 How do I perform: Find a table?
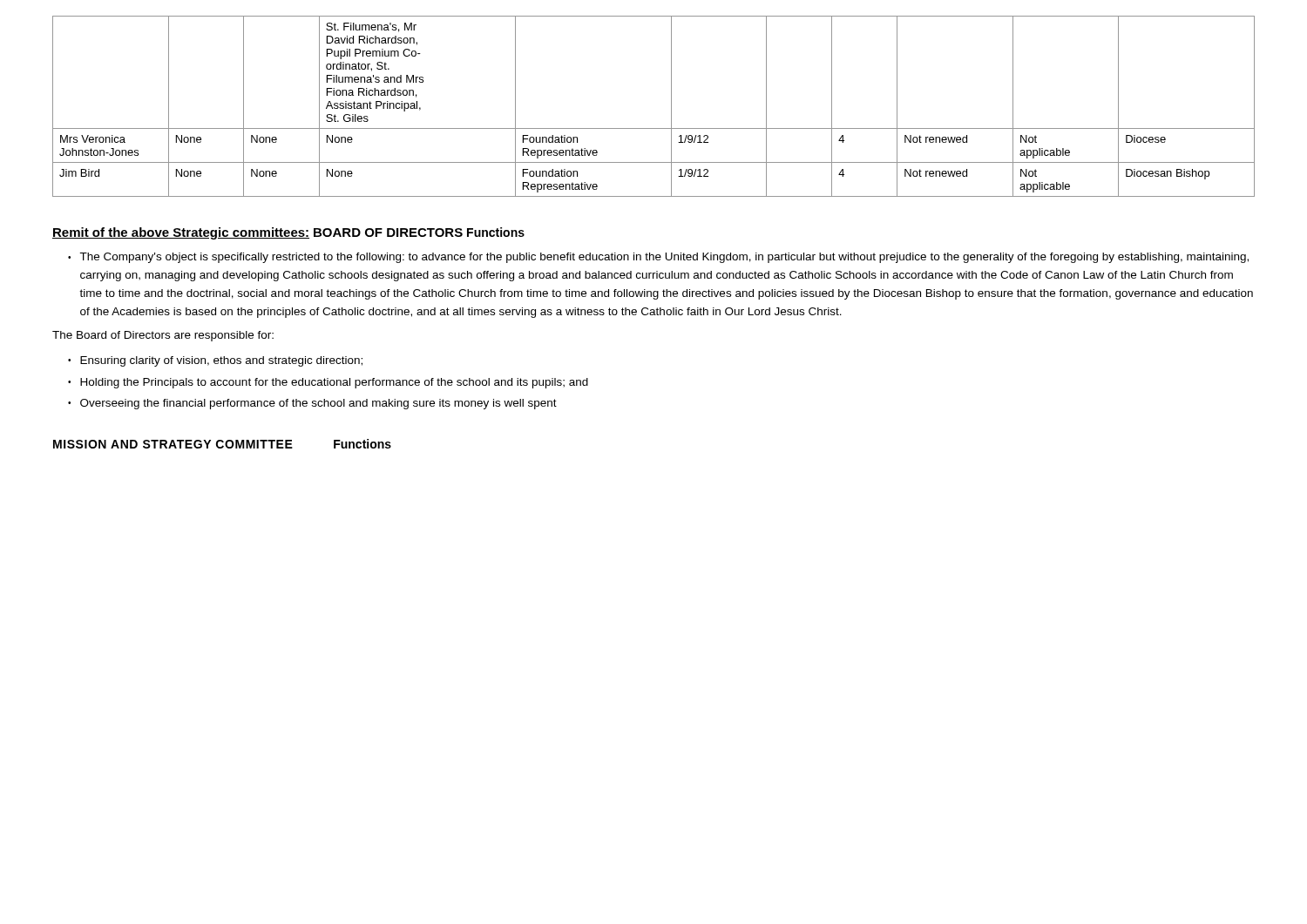[x=654, y=106]
